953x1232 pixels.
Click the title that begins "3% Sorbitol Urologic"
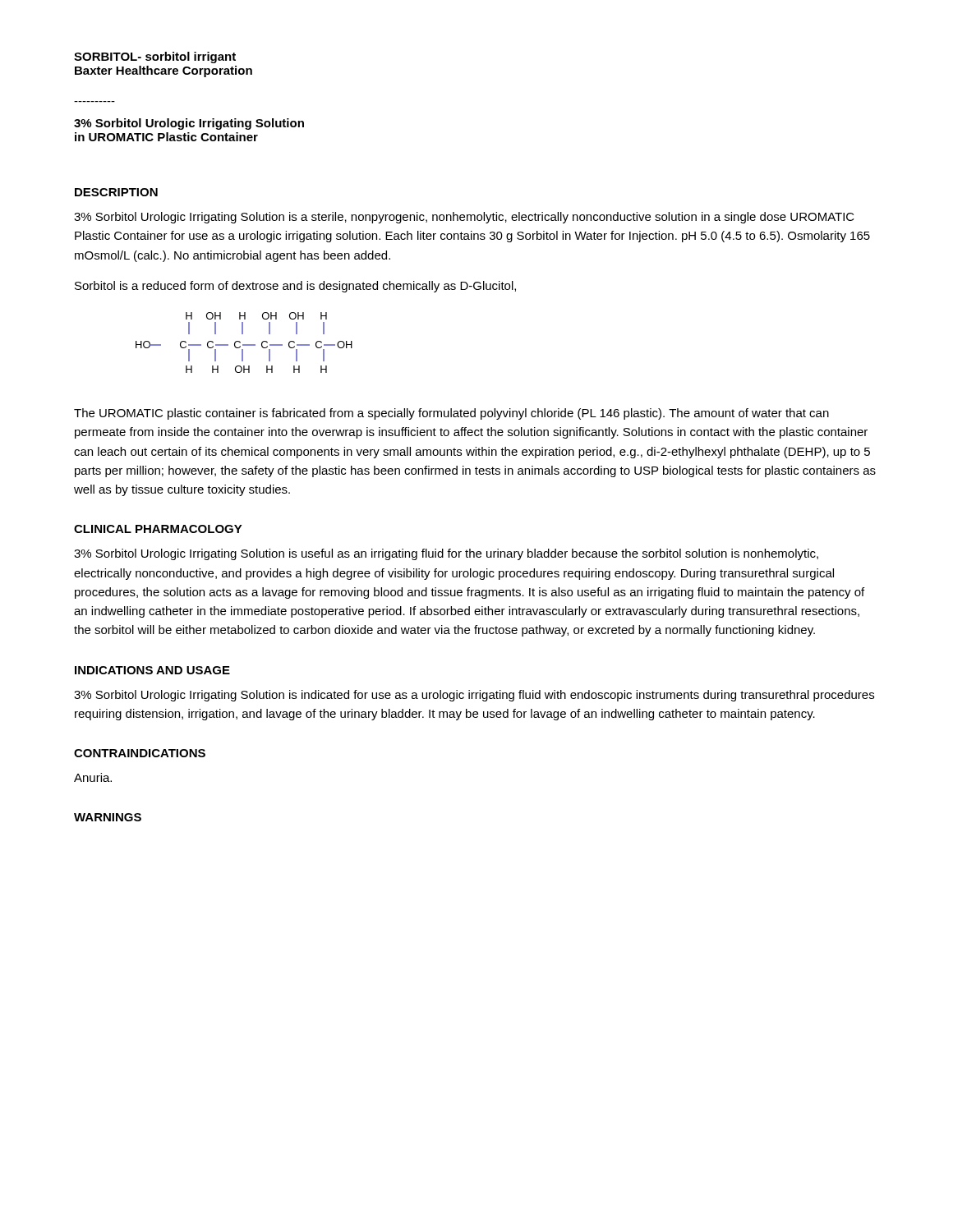(x=189, y=130)
